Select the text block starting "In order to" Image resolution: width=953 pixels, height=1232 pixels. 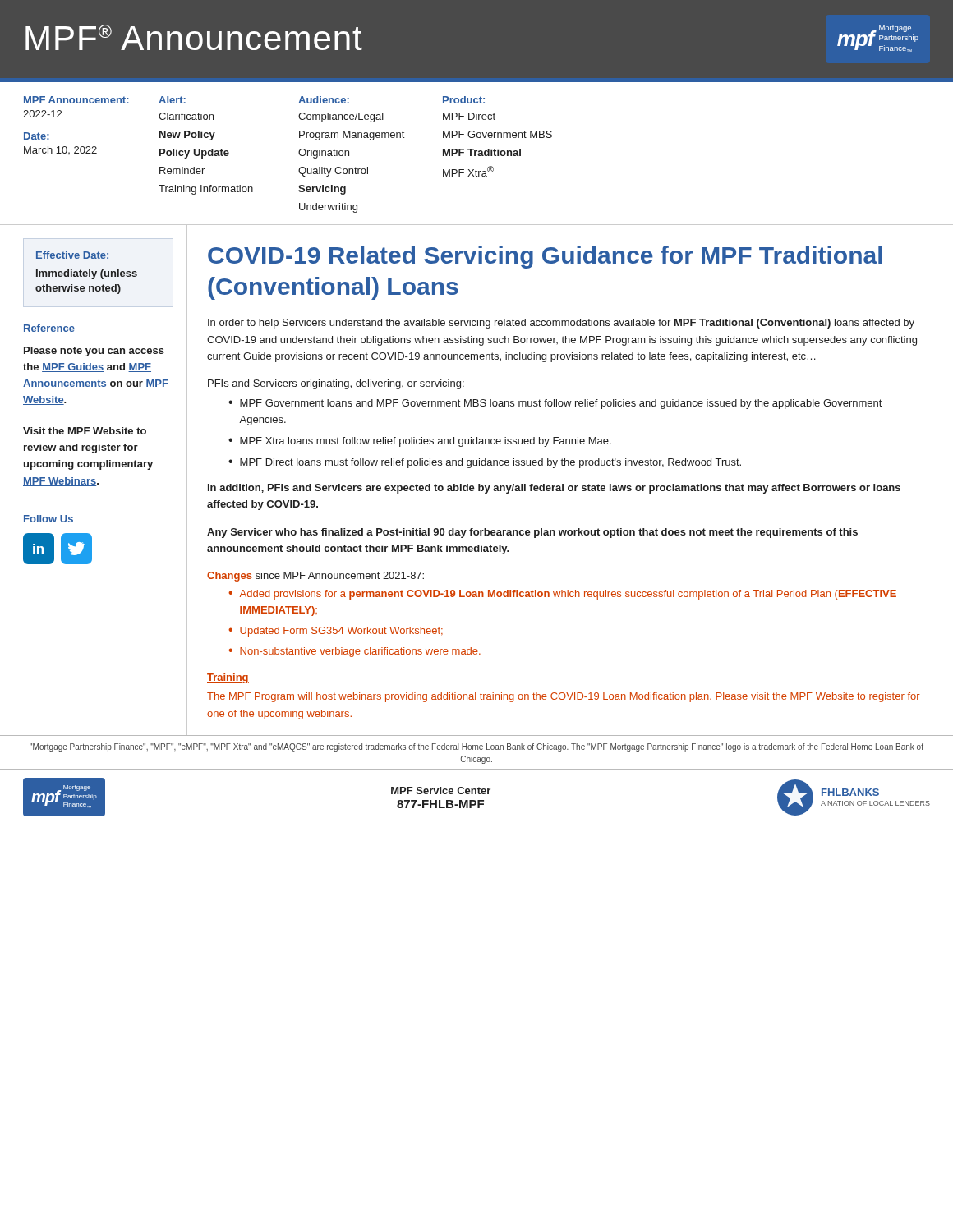(x=562, y=339)
